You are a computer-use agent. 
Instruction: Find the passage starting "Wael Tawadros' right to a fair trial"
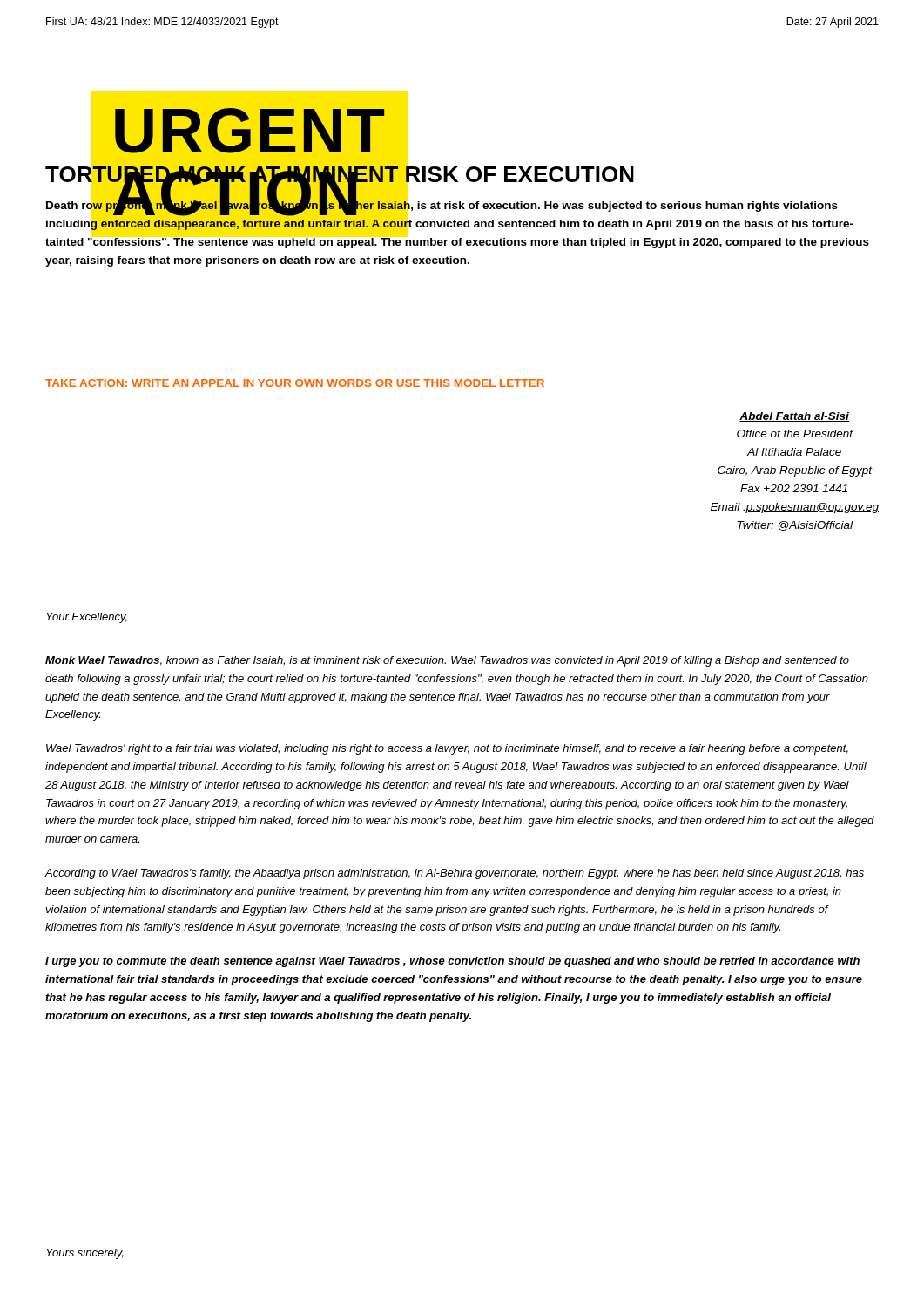click(x=462, y=794)
